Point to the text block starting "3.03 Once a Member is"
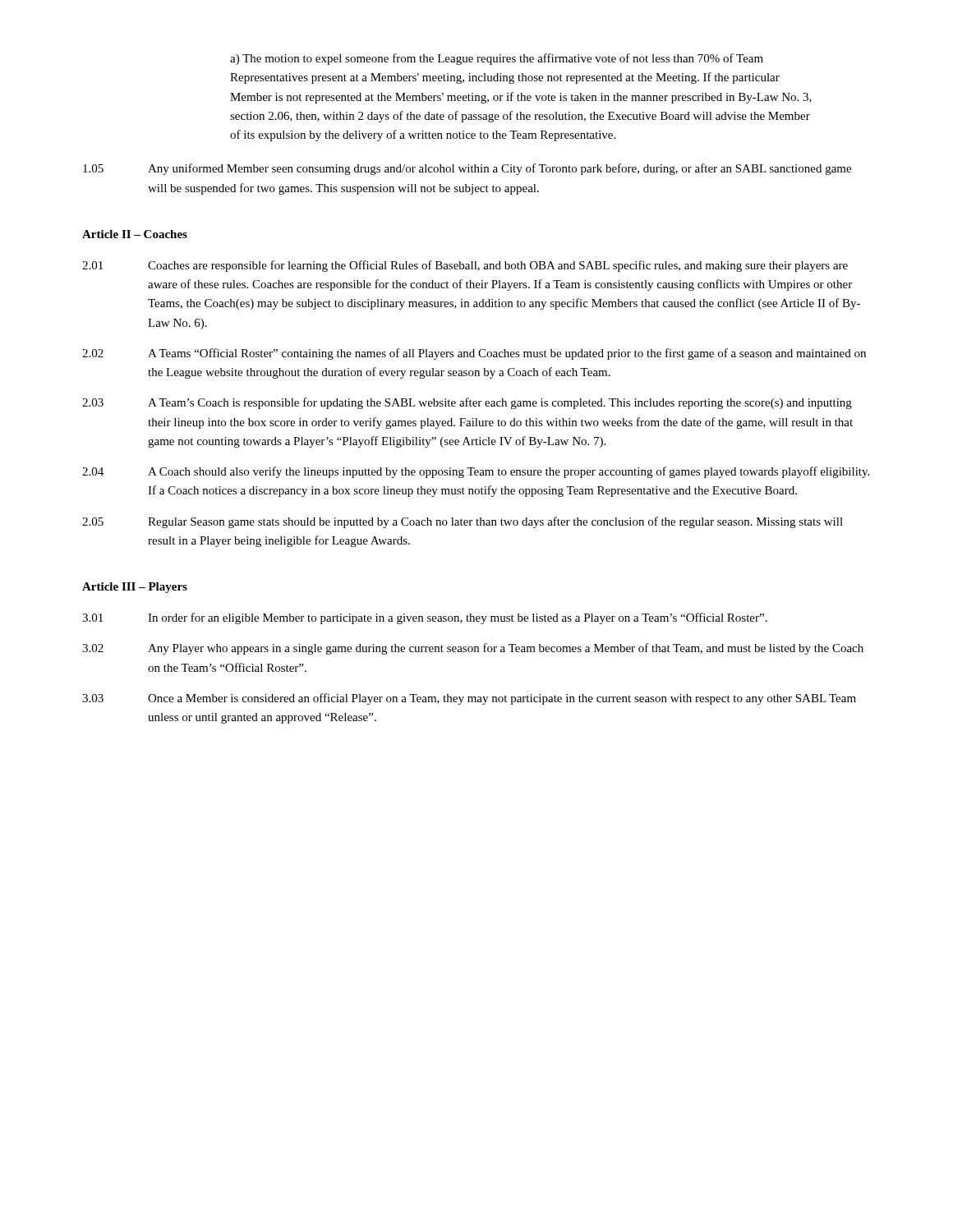This screenshot has width=953, height=1232. (x=476, y=708)
